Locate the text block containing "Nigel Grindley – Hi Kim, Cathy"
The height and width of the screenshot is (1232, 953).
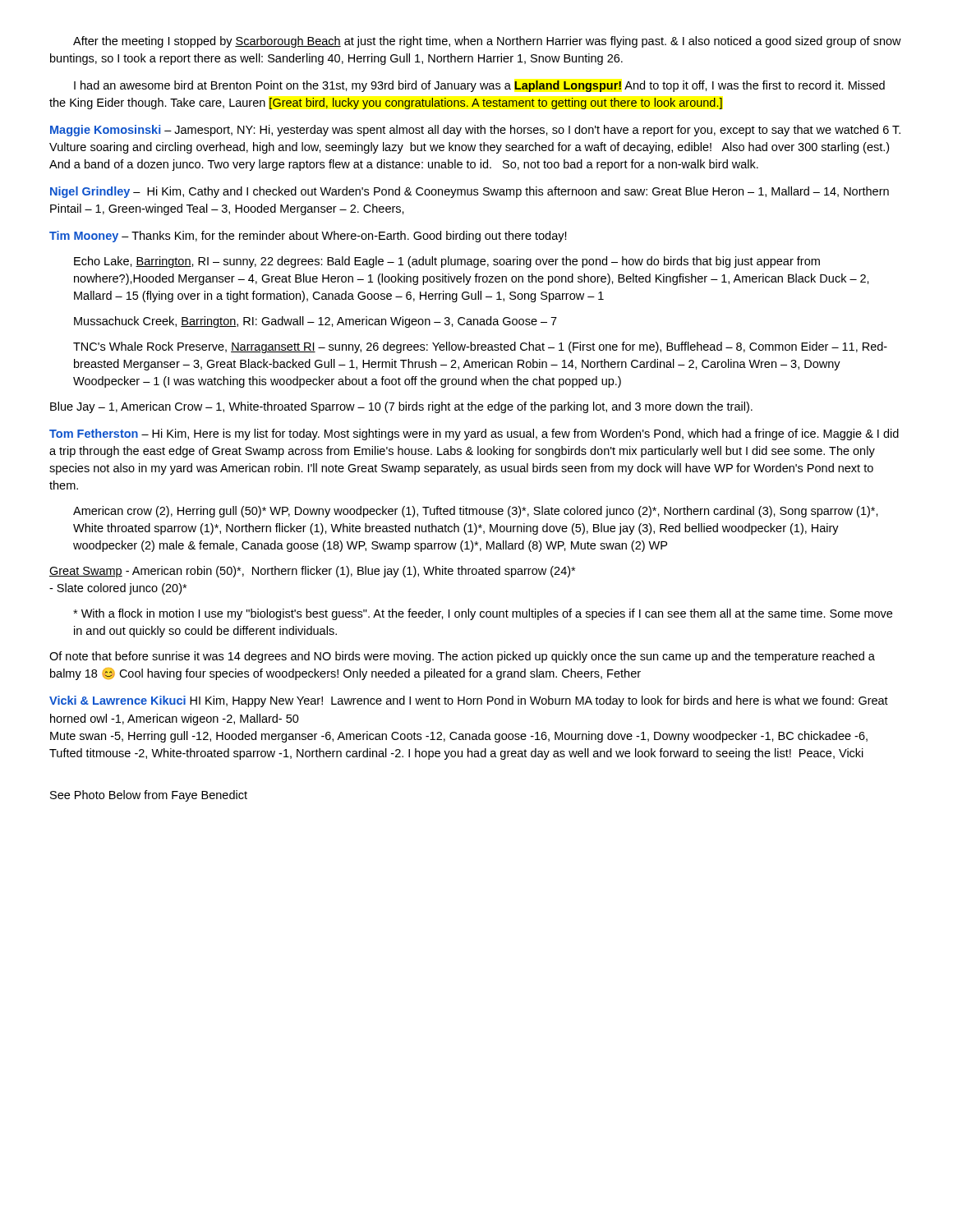pos(476,201)
